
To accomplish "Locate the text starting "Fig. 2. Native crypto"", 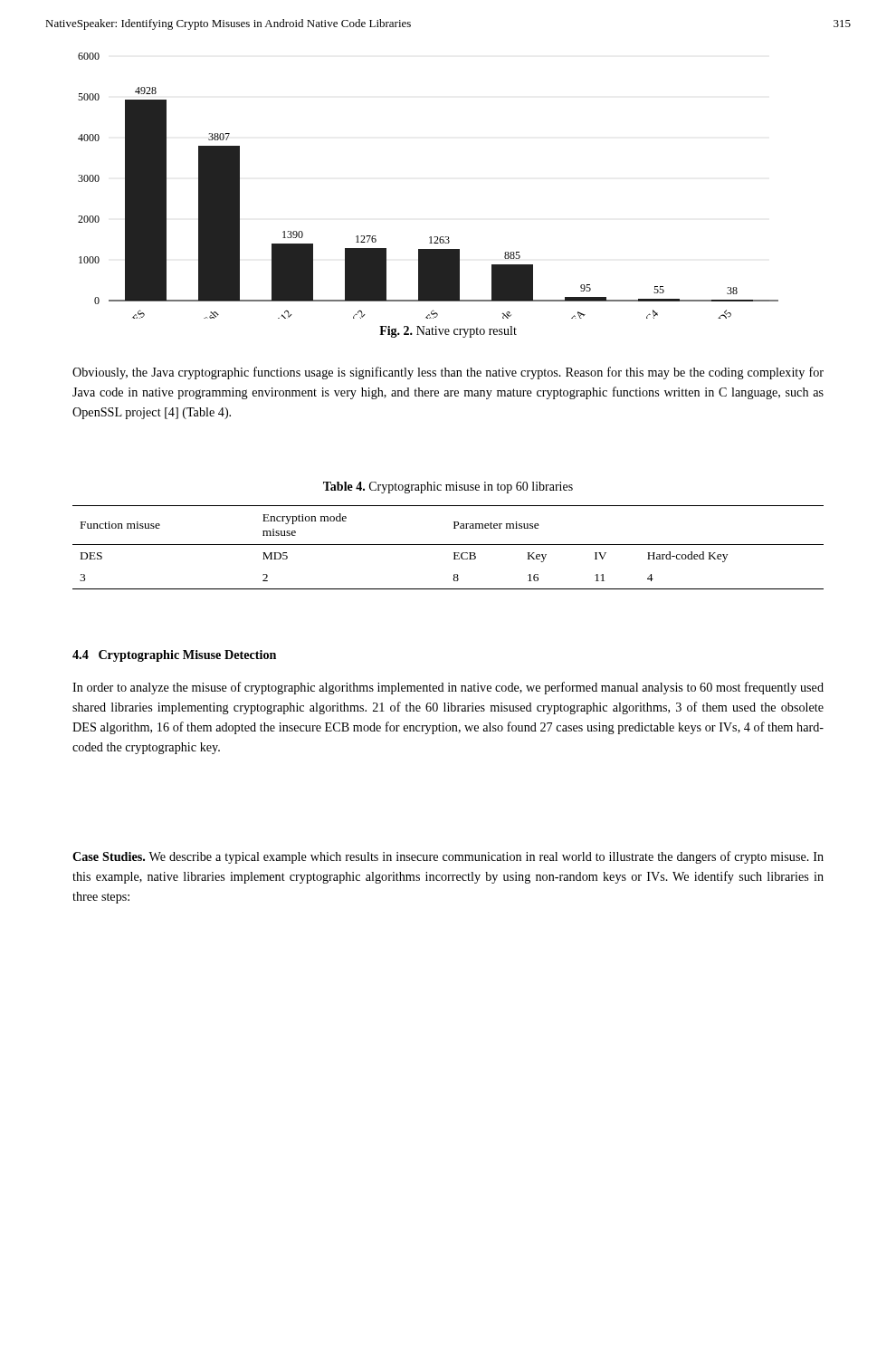I will coord(448,331).
